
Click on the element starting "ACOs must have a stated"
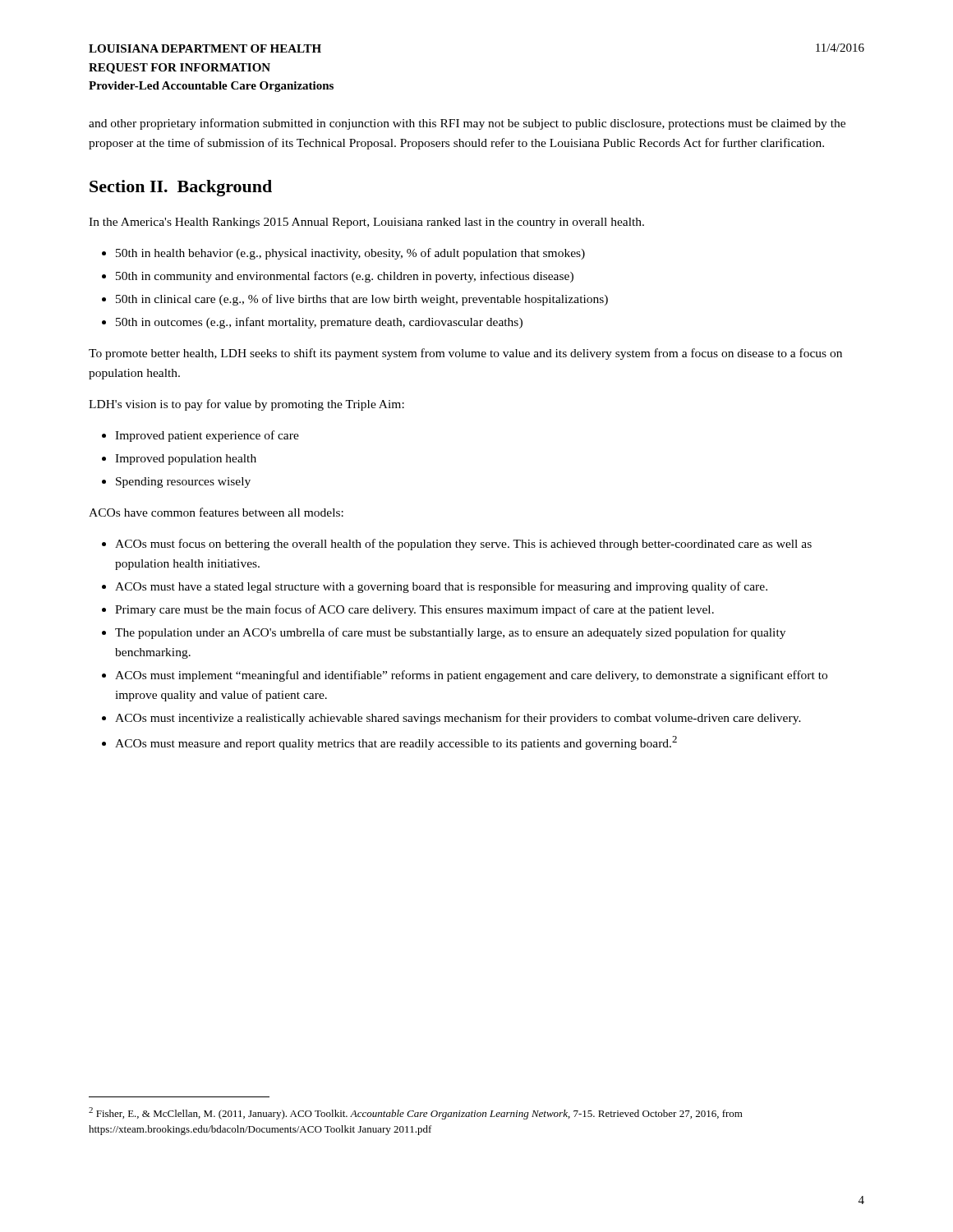pos(442,586)
